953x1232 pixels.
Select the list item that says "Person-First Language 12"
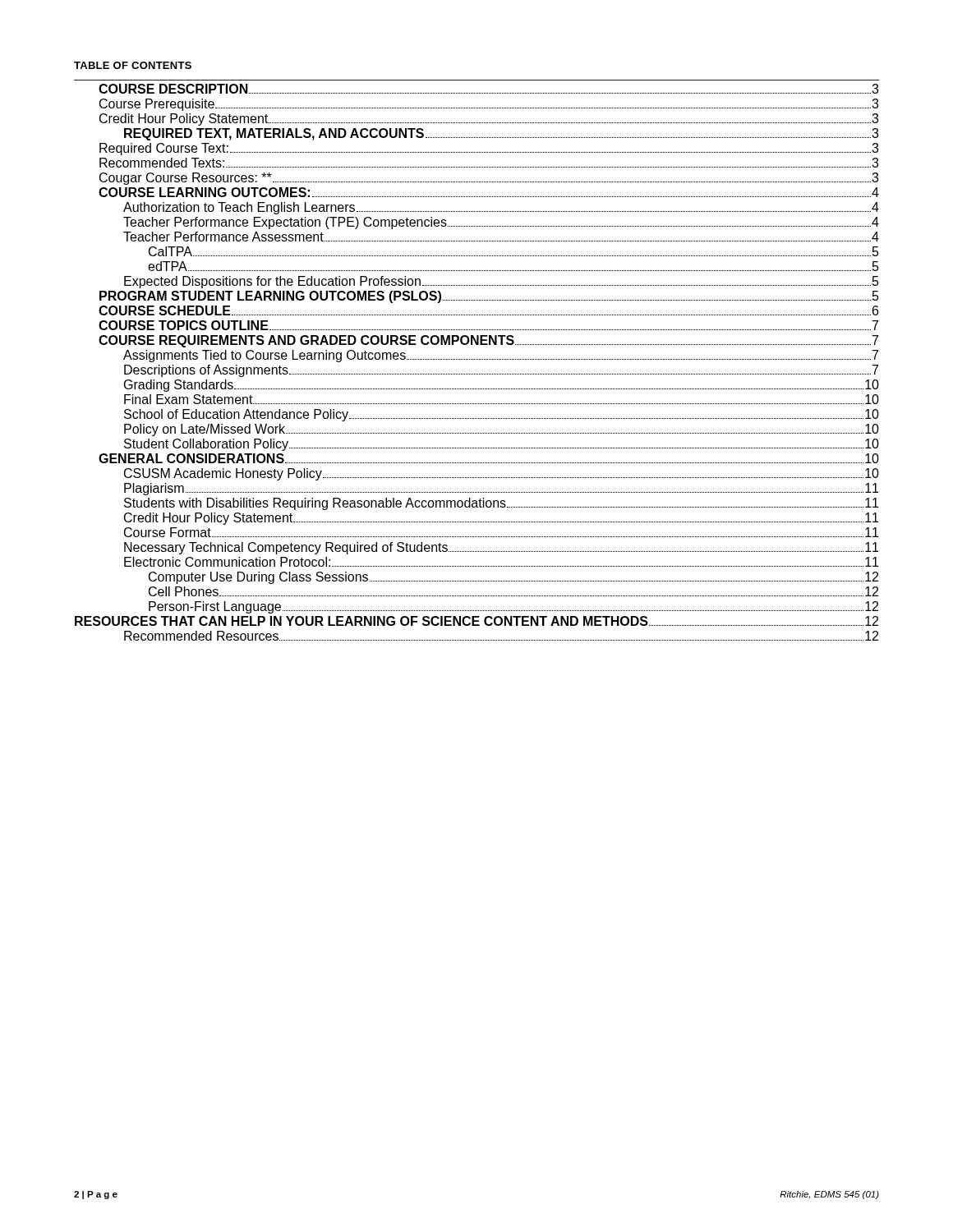(x=476, y=607)
